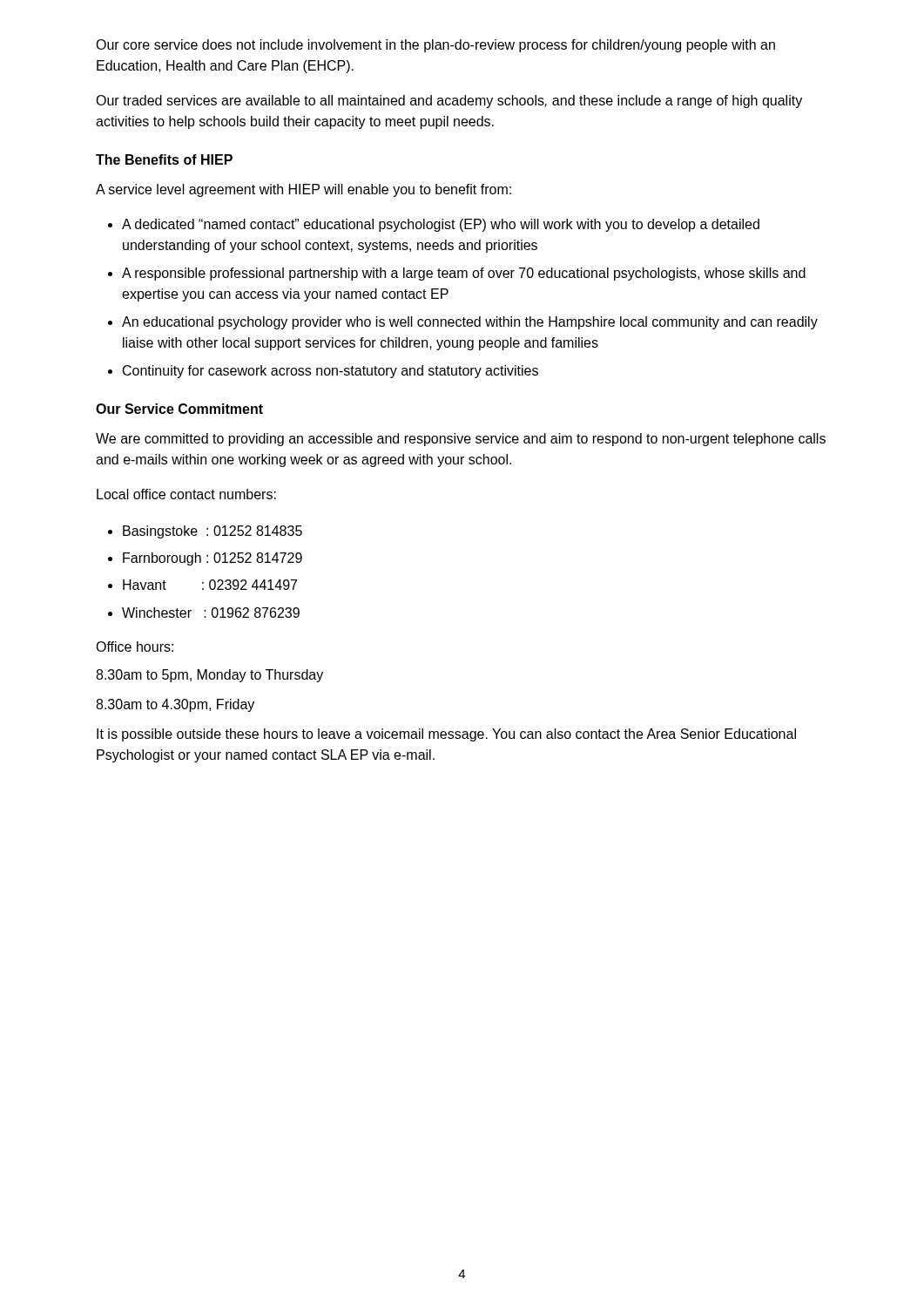This screenshot has width=924, height=1307.
Task: Click where it says "30am to 4.30pm, Friday"
Action: [x=175, y=704]
